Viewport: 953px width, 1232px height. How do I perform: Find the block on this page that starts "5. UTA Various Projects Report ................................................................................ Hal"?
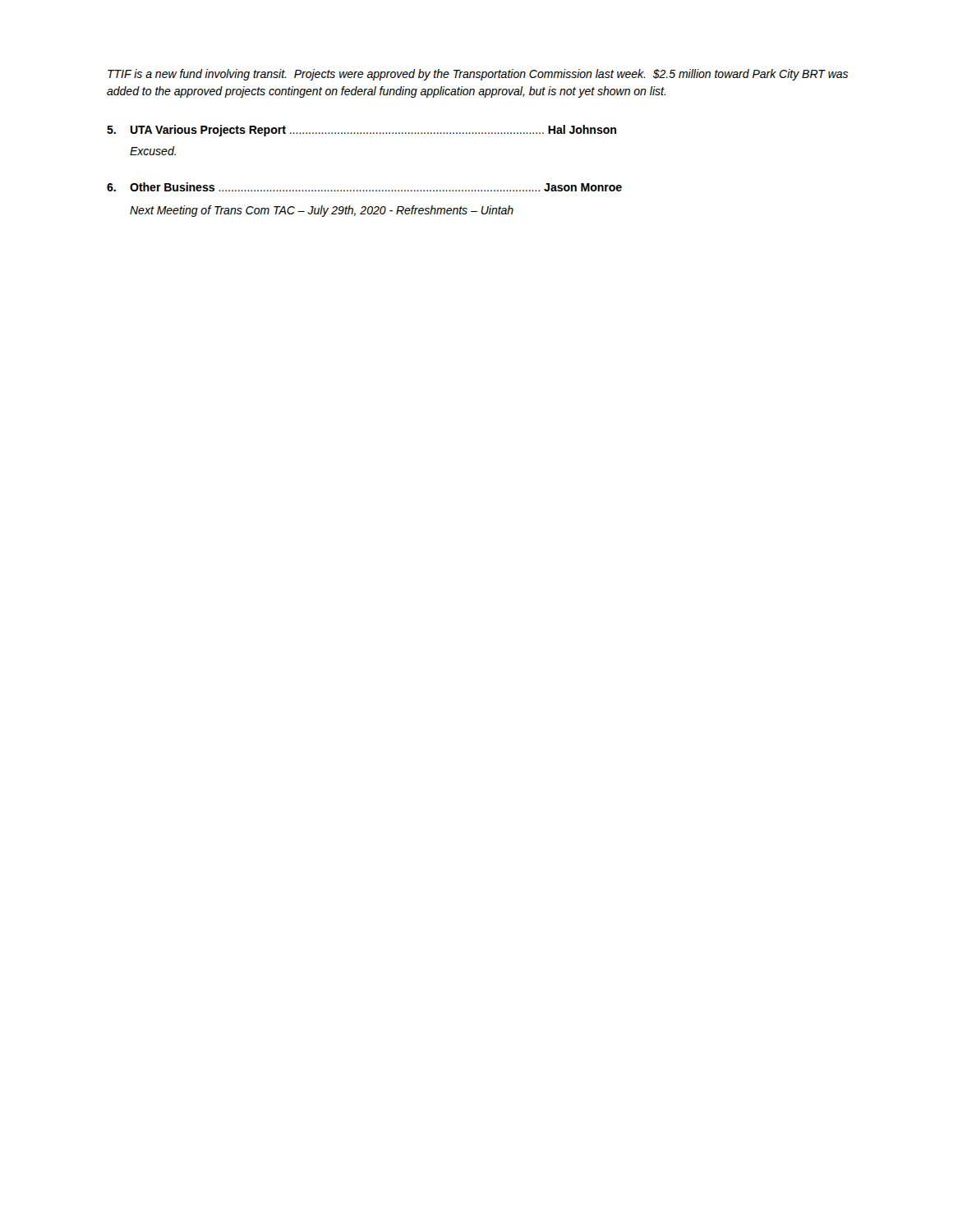[x=489, y=130]
